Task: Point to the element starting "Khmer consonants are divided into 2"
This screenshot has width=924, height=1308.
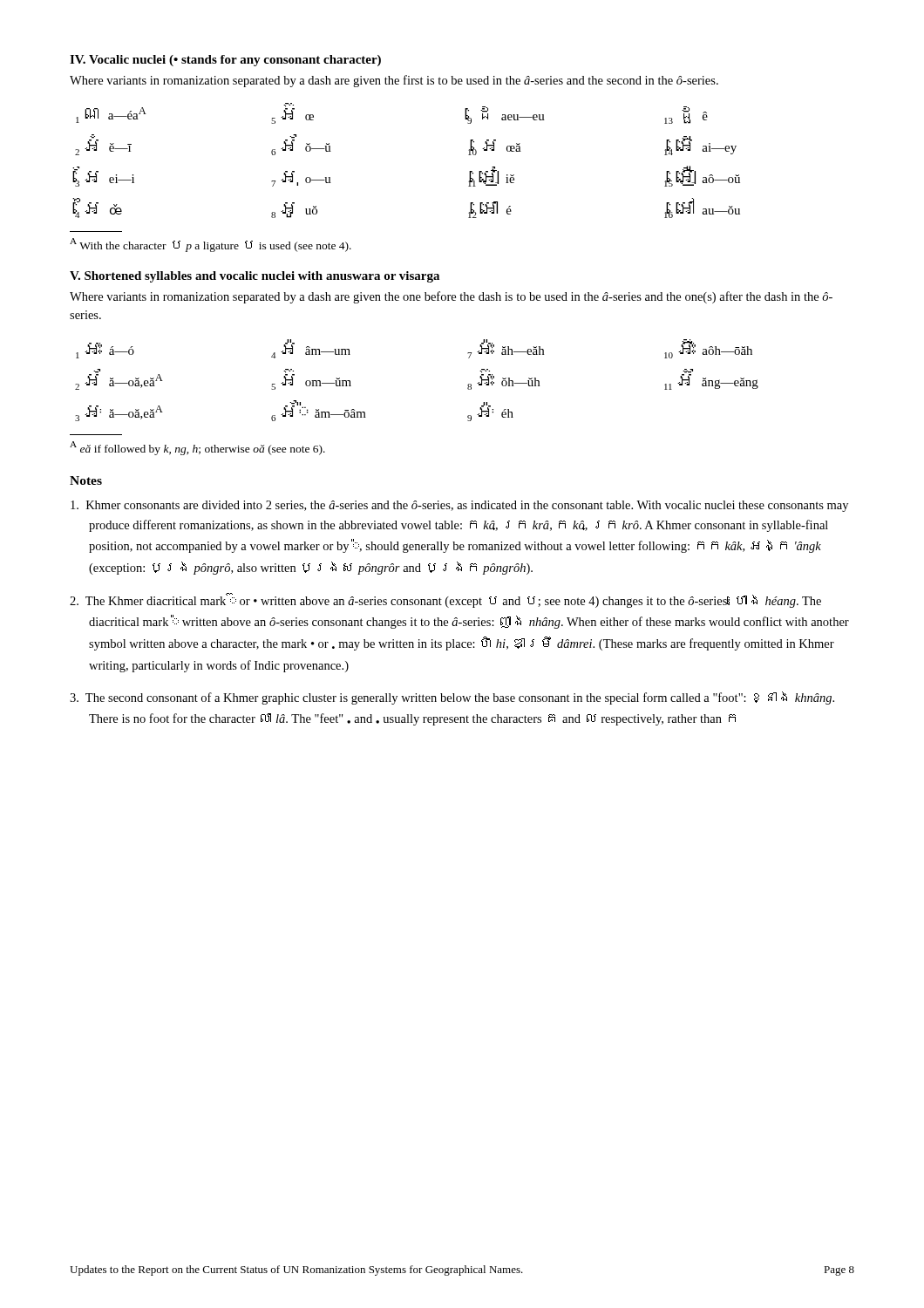Action: (459, 536)
